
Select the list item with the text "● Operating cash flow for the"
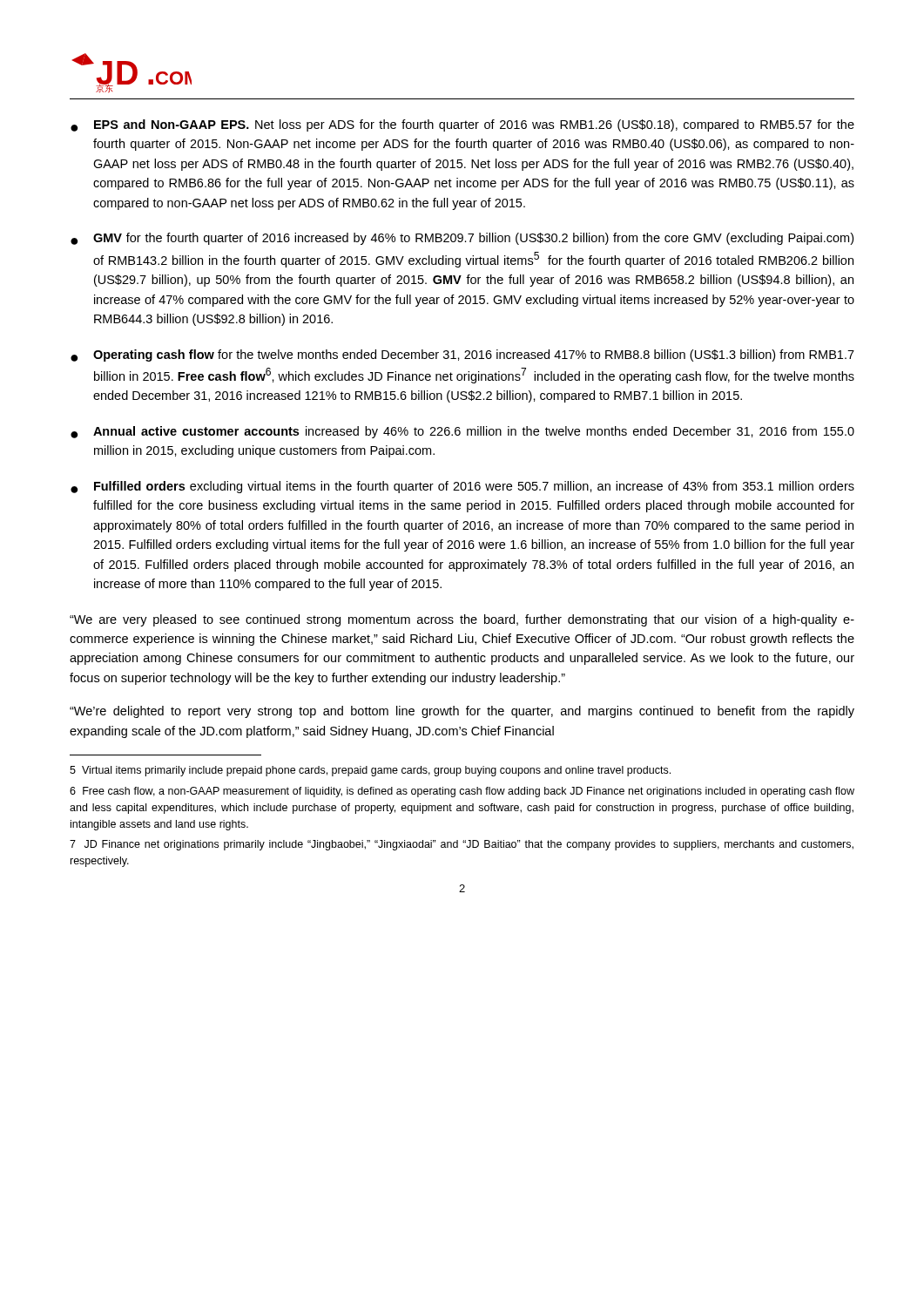pyautogui.click(x=462, y=375)
